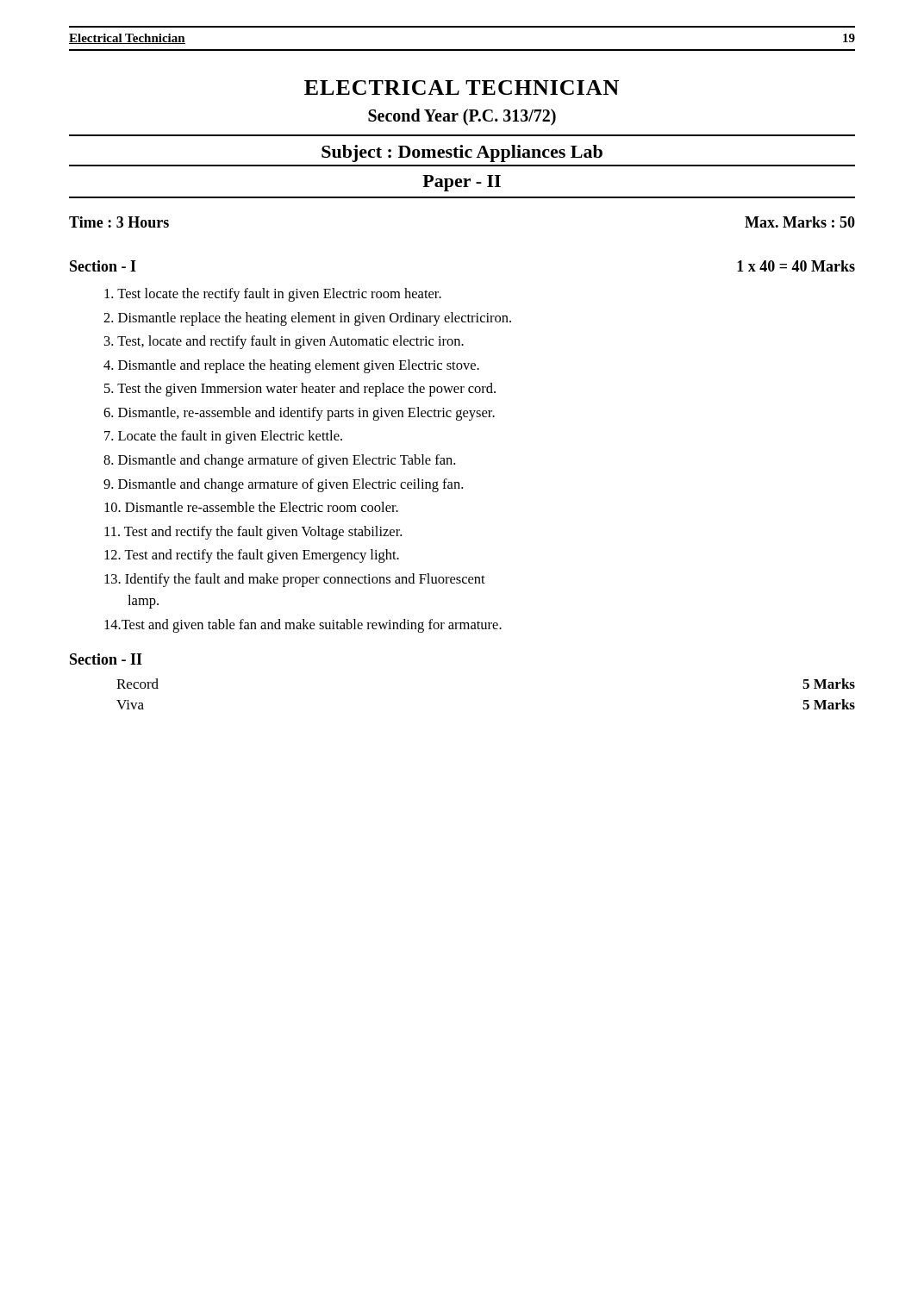Click the passage that begins "5. Test the given Immersion"
924x1293 pixels.
300,389
